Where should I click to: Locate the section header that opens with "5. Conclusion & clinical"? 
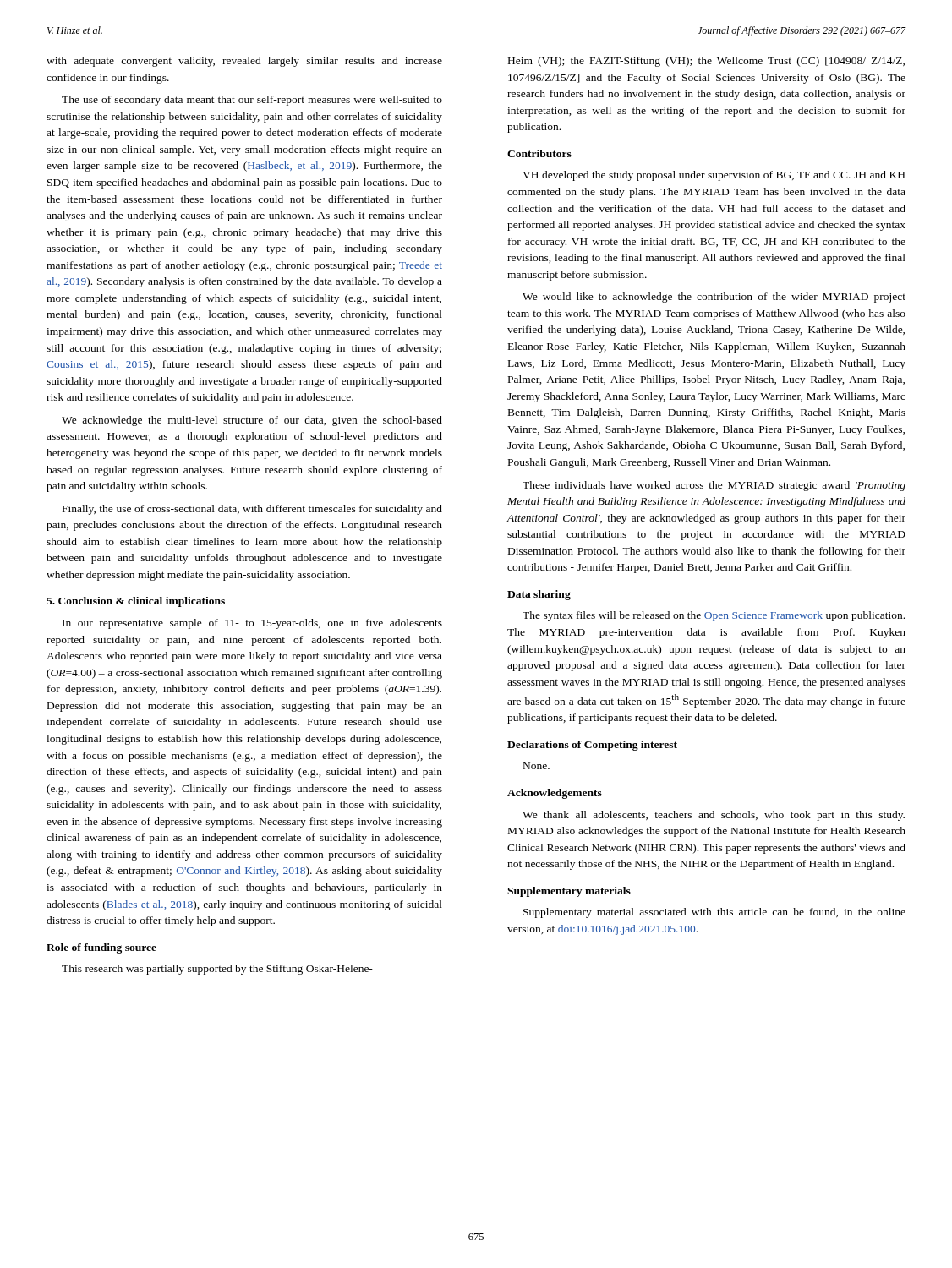tap(136, 602)
